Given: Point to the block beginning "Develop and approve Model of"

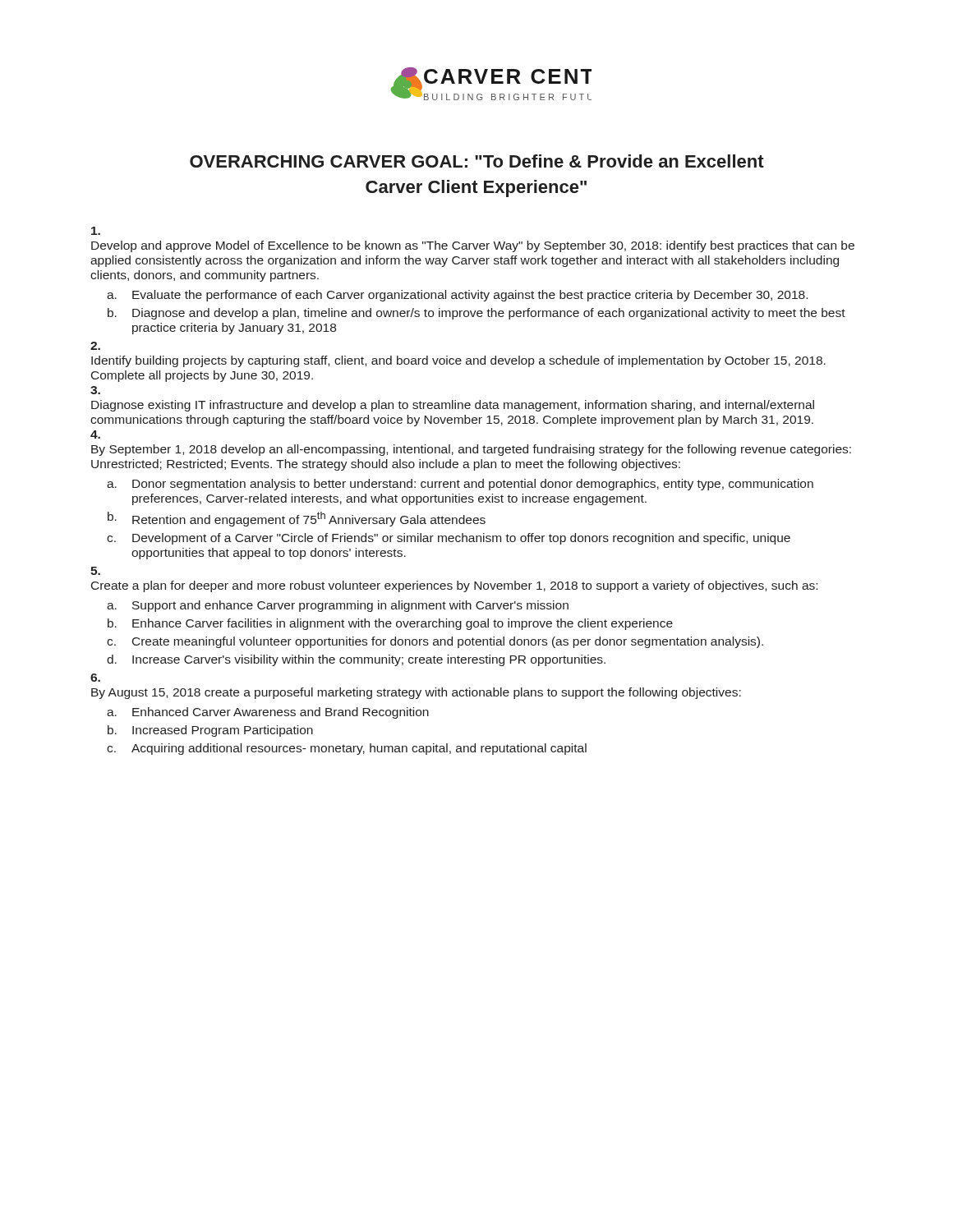Looking at the screenshot, I should pyautogui.click(x=476, y=279).
